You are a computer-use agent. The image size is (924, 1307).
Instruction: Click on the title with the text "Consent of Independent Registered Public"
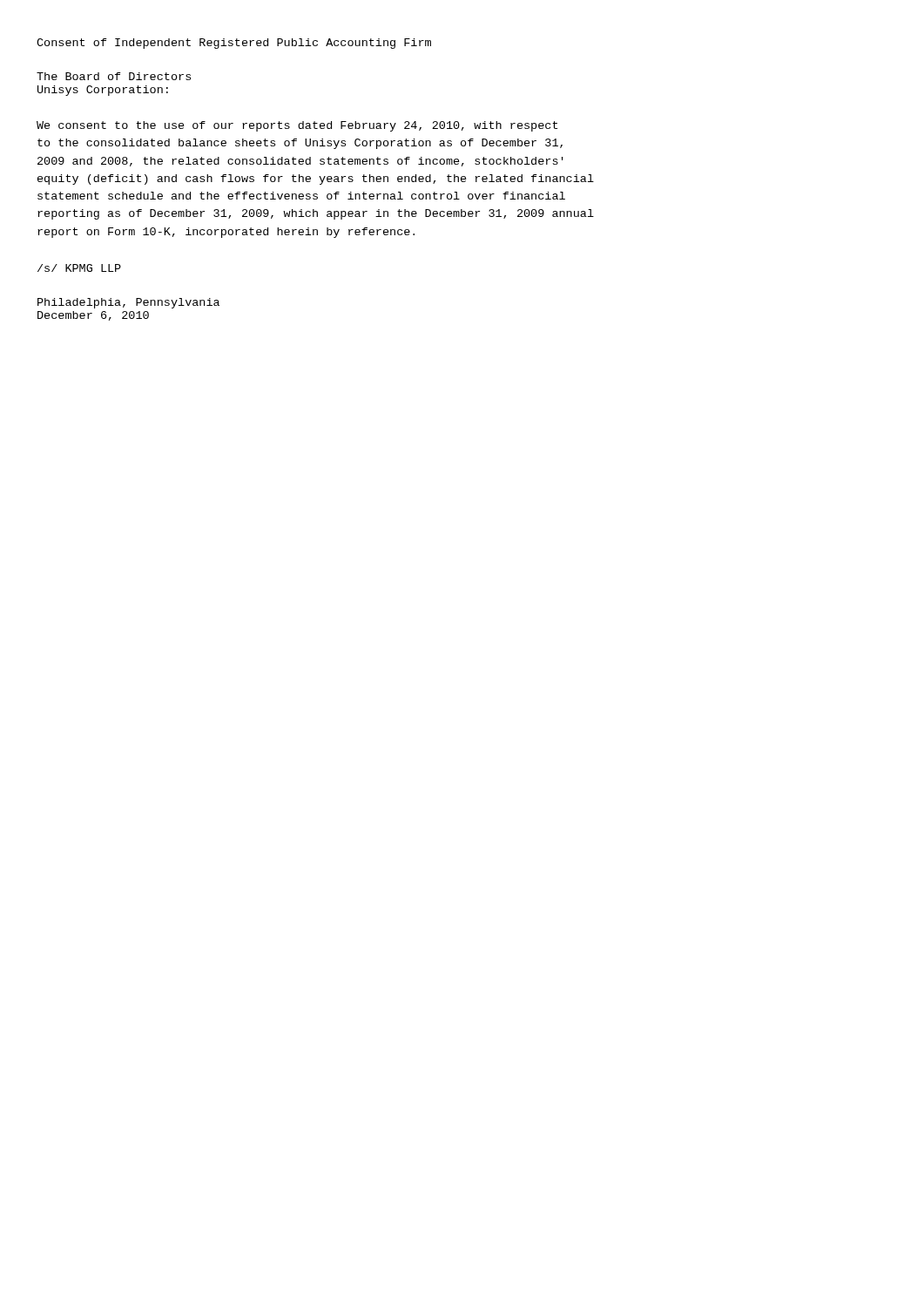pyautogui.click(x=234, y=43)
